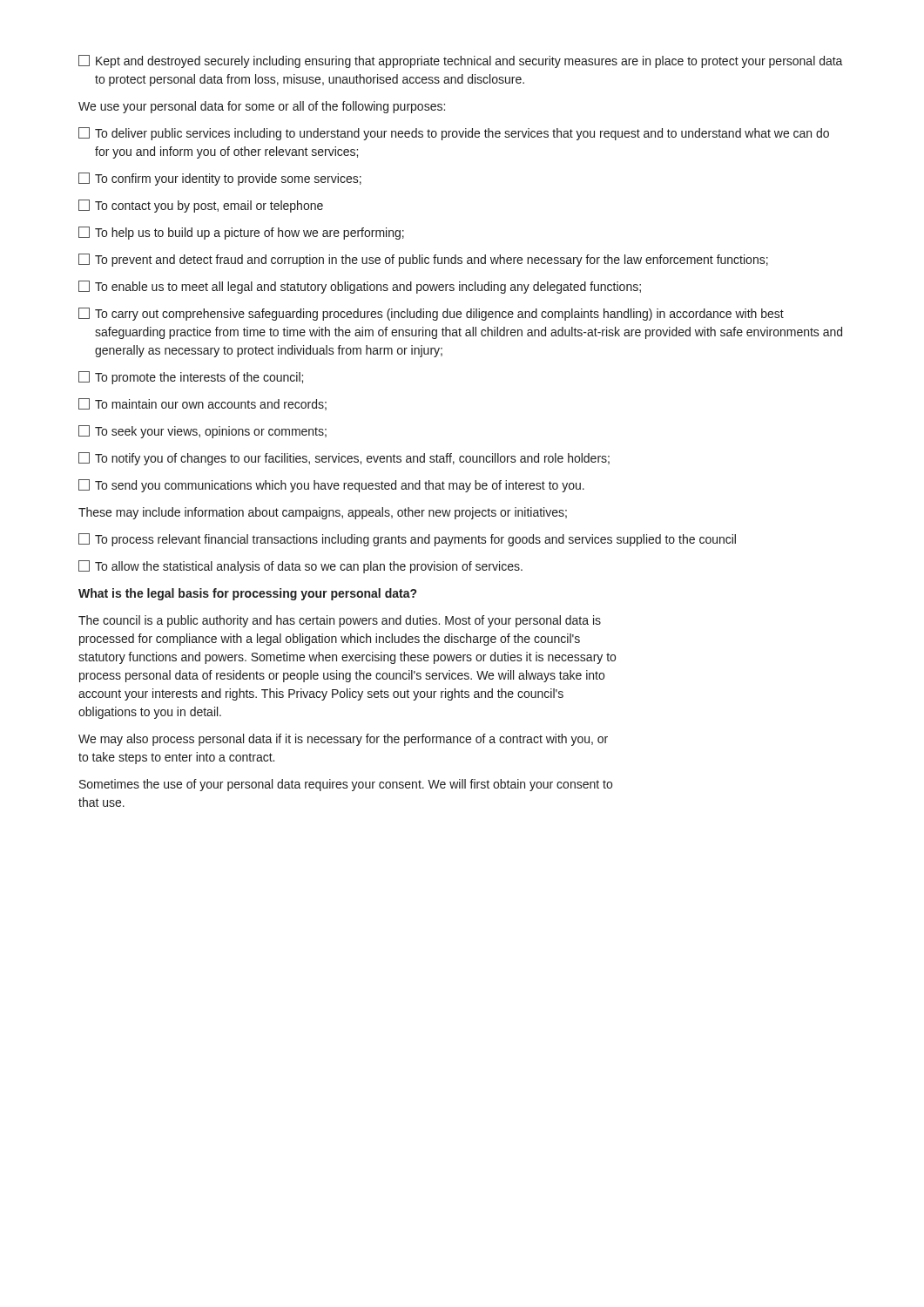Locate the passage starting "To send you"
The image size is (924, 1307).
[332, 486]
